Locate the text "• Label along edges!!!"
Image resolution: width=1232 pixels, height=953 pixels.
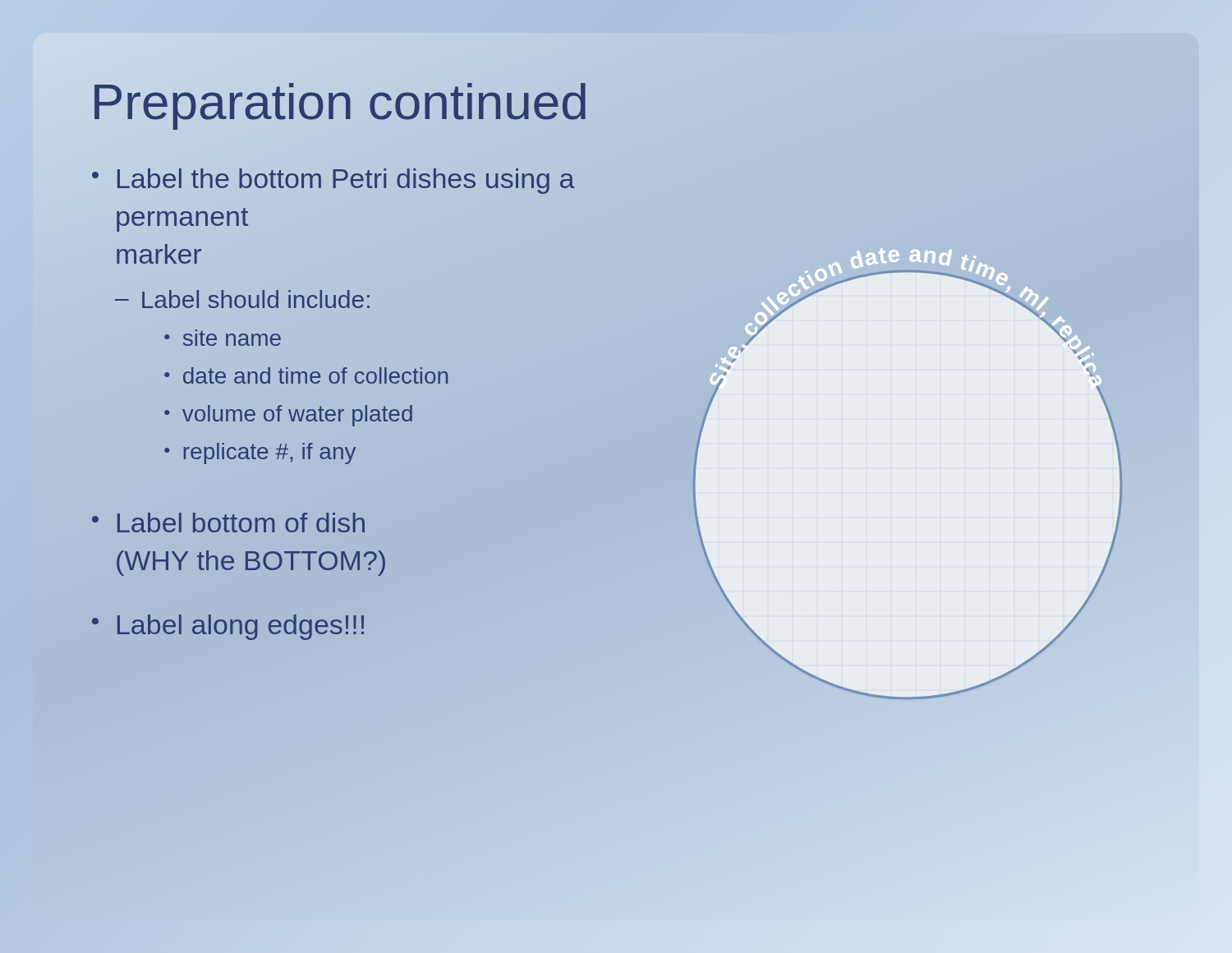[x=228, y=625]
